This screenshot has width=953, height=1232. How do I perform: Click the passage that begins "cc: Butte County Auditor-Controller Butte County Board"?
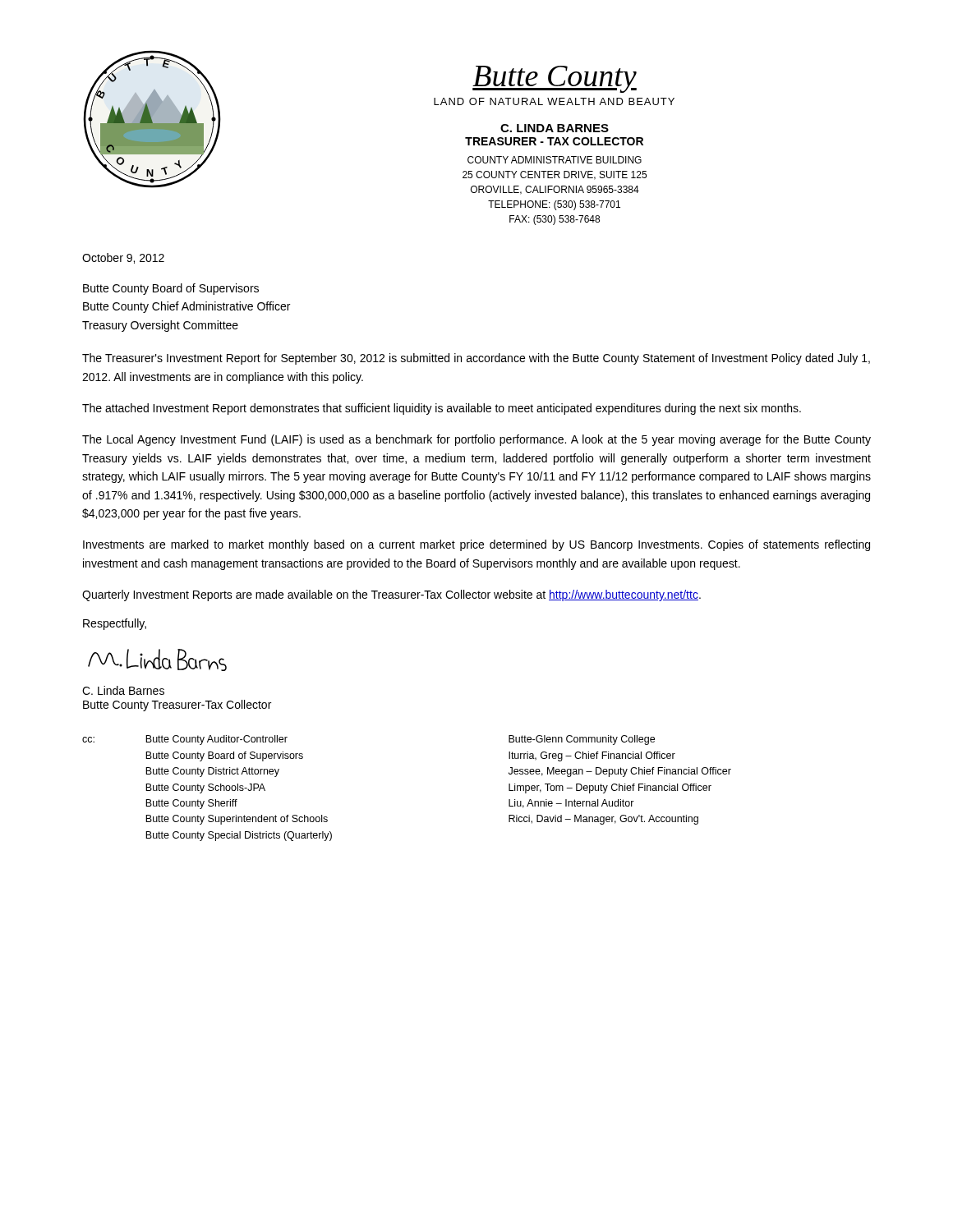[87, 740]
